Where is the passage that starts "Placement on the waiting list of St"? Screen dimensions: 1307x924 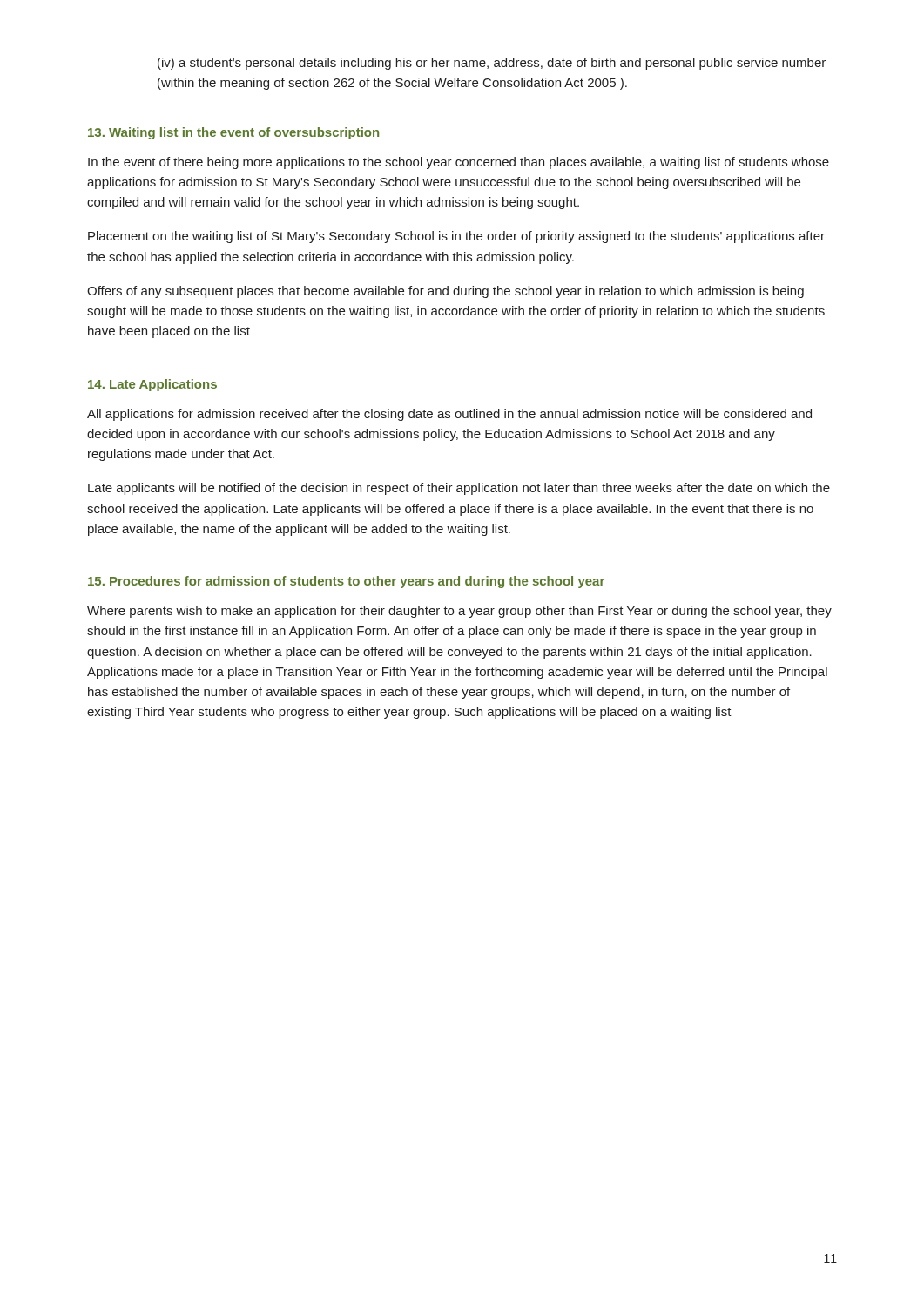tap(462, 246)
